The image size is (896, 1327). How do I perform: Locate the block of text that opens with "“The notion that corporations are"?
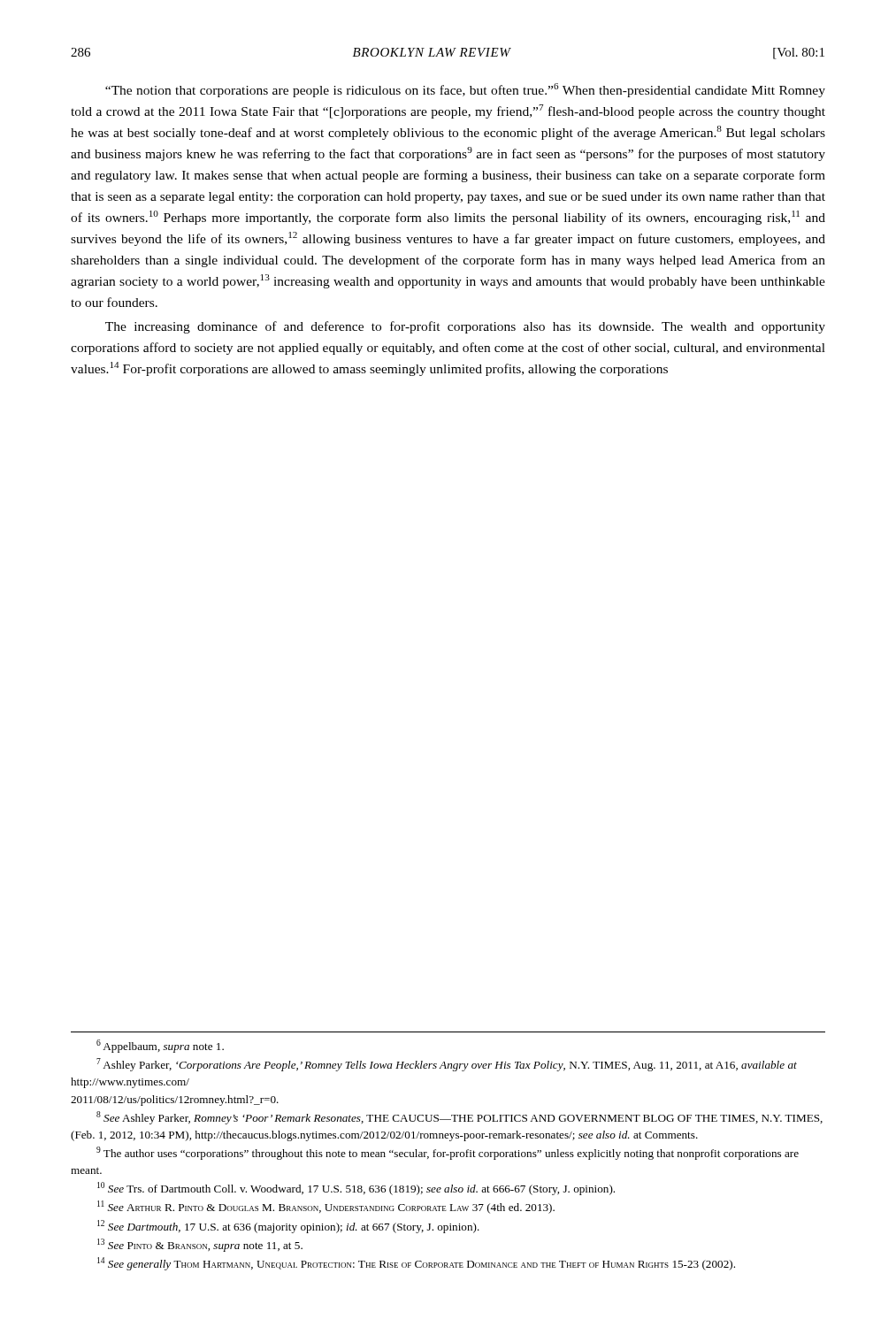pos(448,230)
